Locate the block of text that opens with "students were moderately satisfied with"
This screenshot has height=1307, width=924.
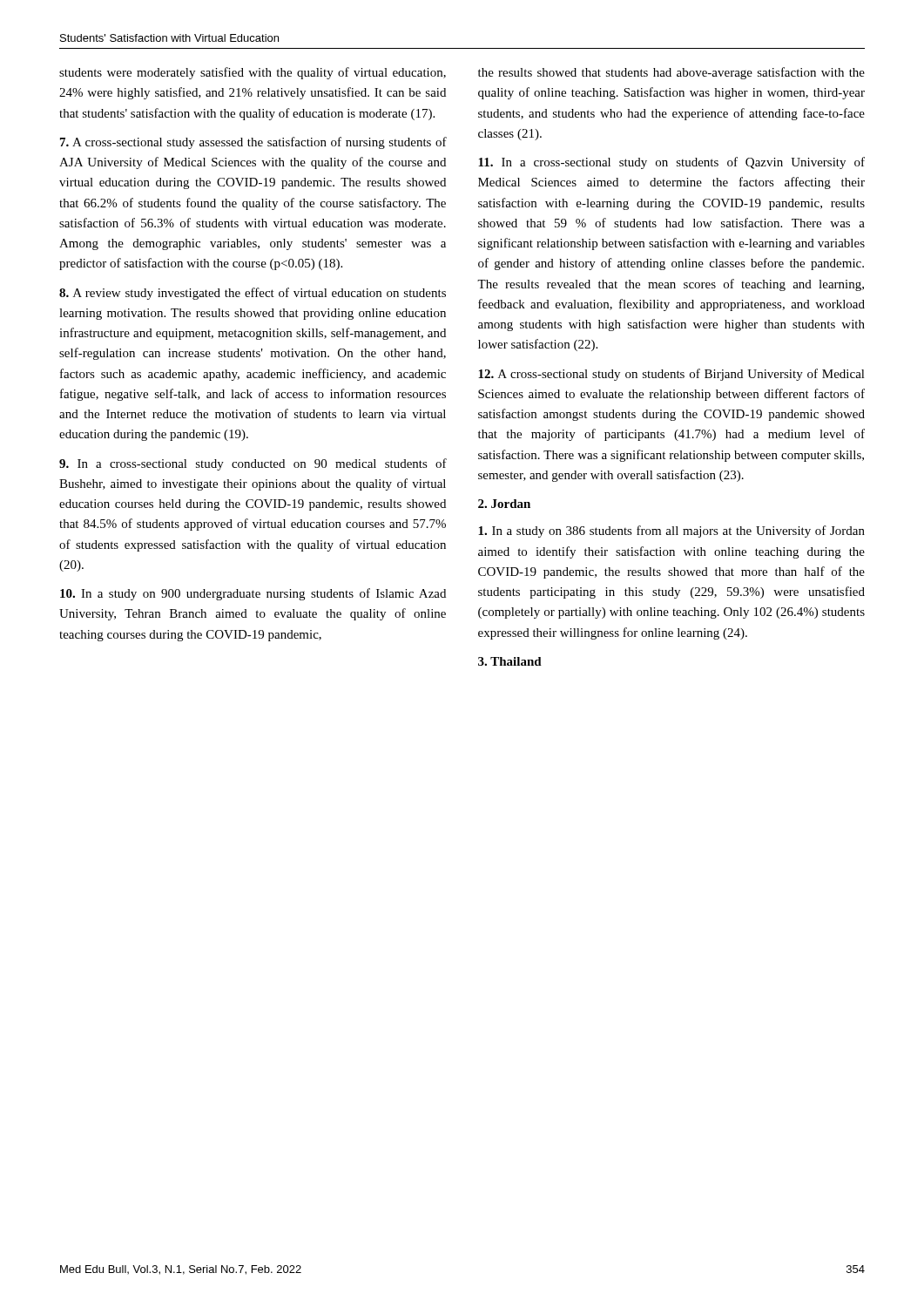point(253,93)
